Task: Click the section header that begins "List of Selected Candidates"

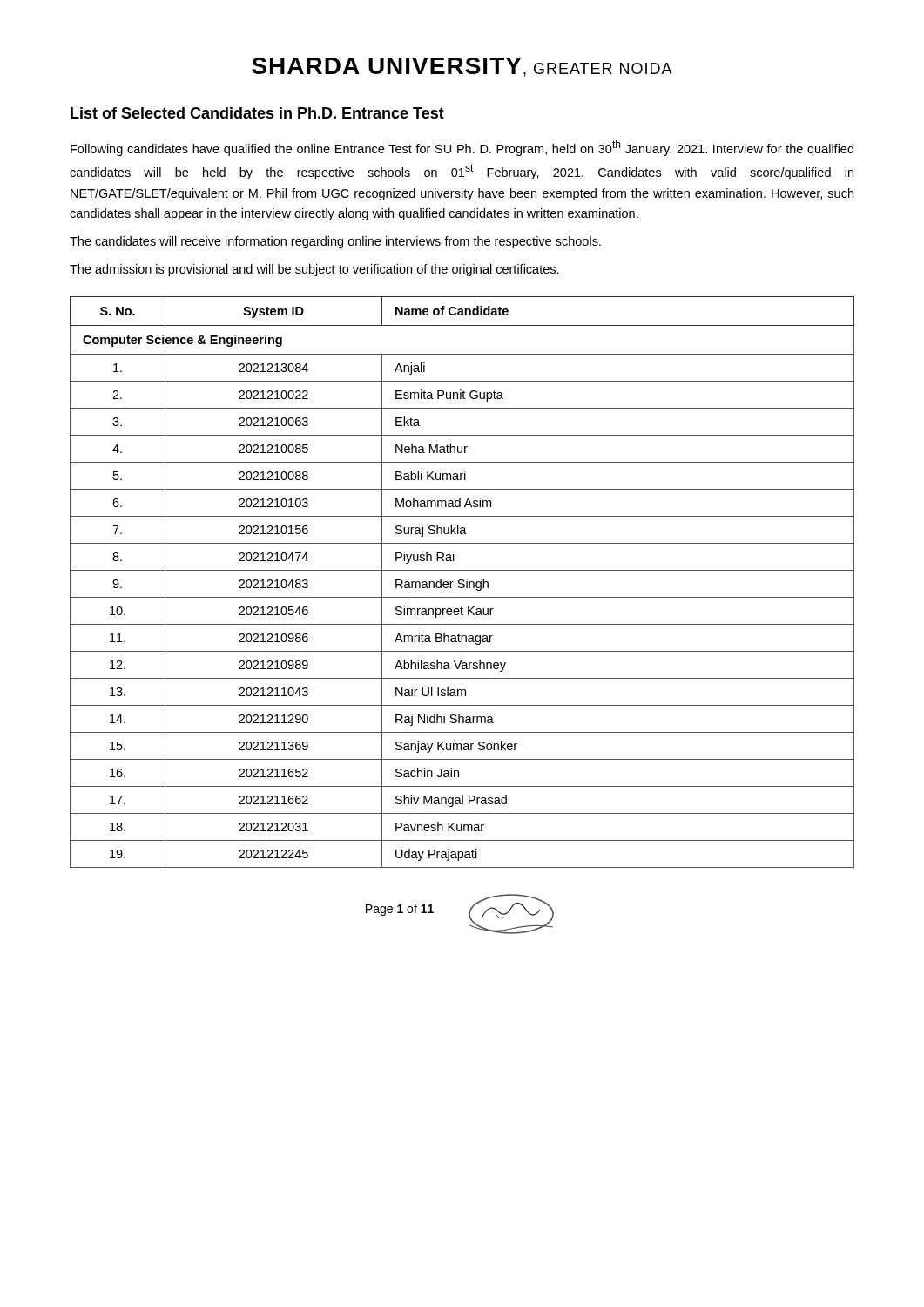Action: tap(257, 113)
